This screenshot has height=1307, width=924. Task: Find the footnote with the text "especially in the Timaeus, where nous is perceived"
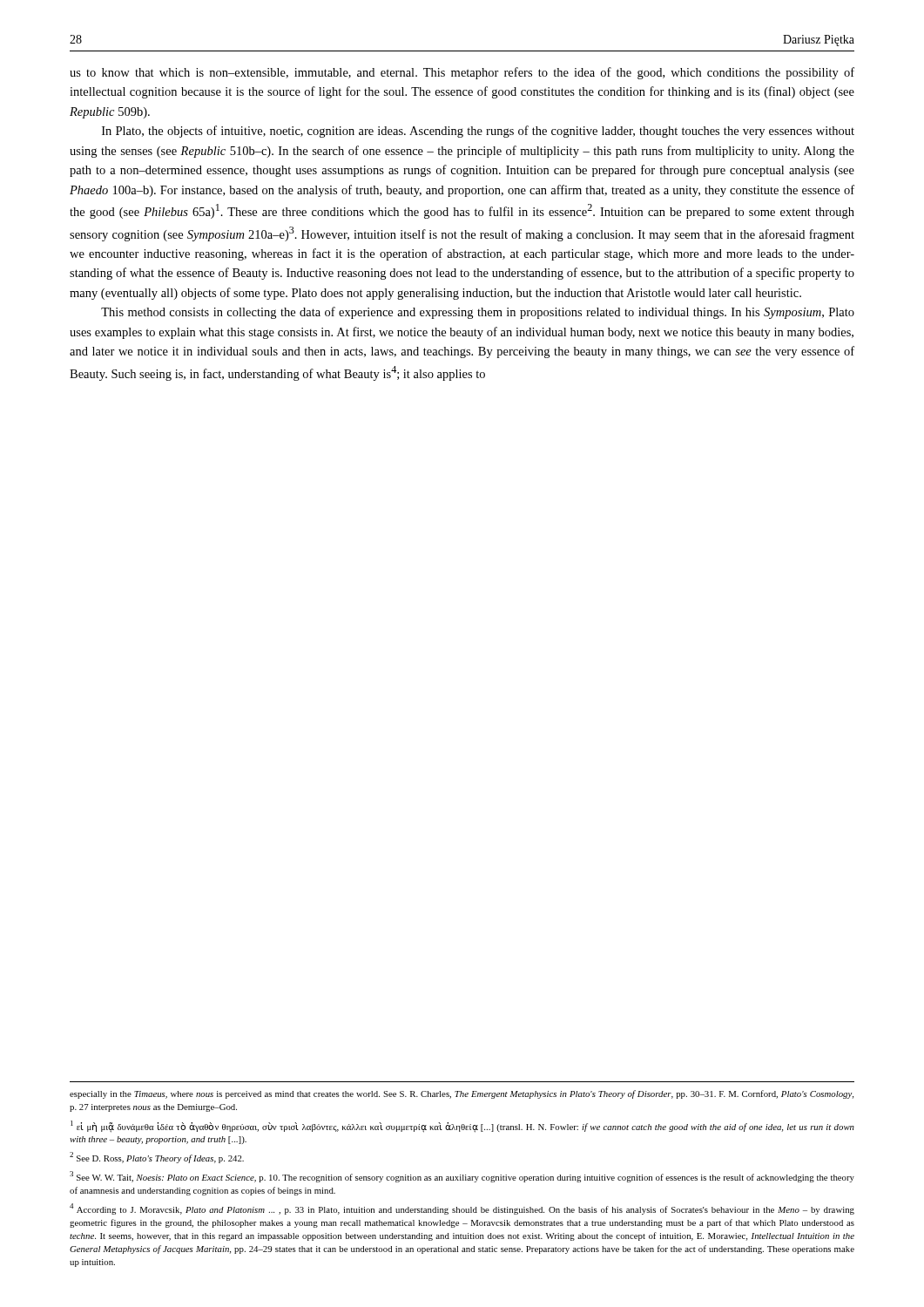(462, 1100)
